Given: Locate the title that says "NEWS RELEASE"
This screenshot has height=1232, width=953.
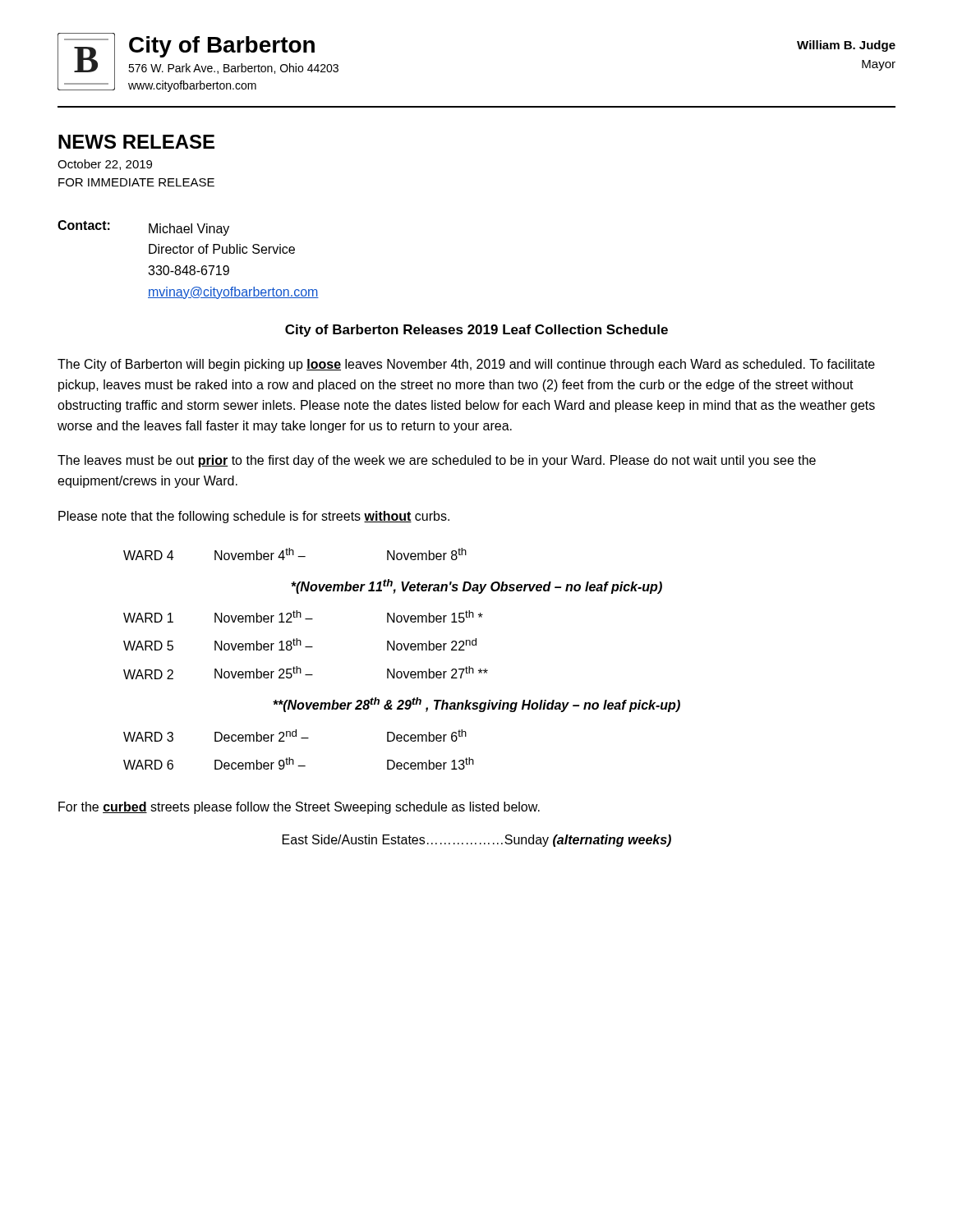Looking at the screenshot, I should 136,142.
